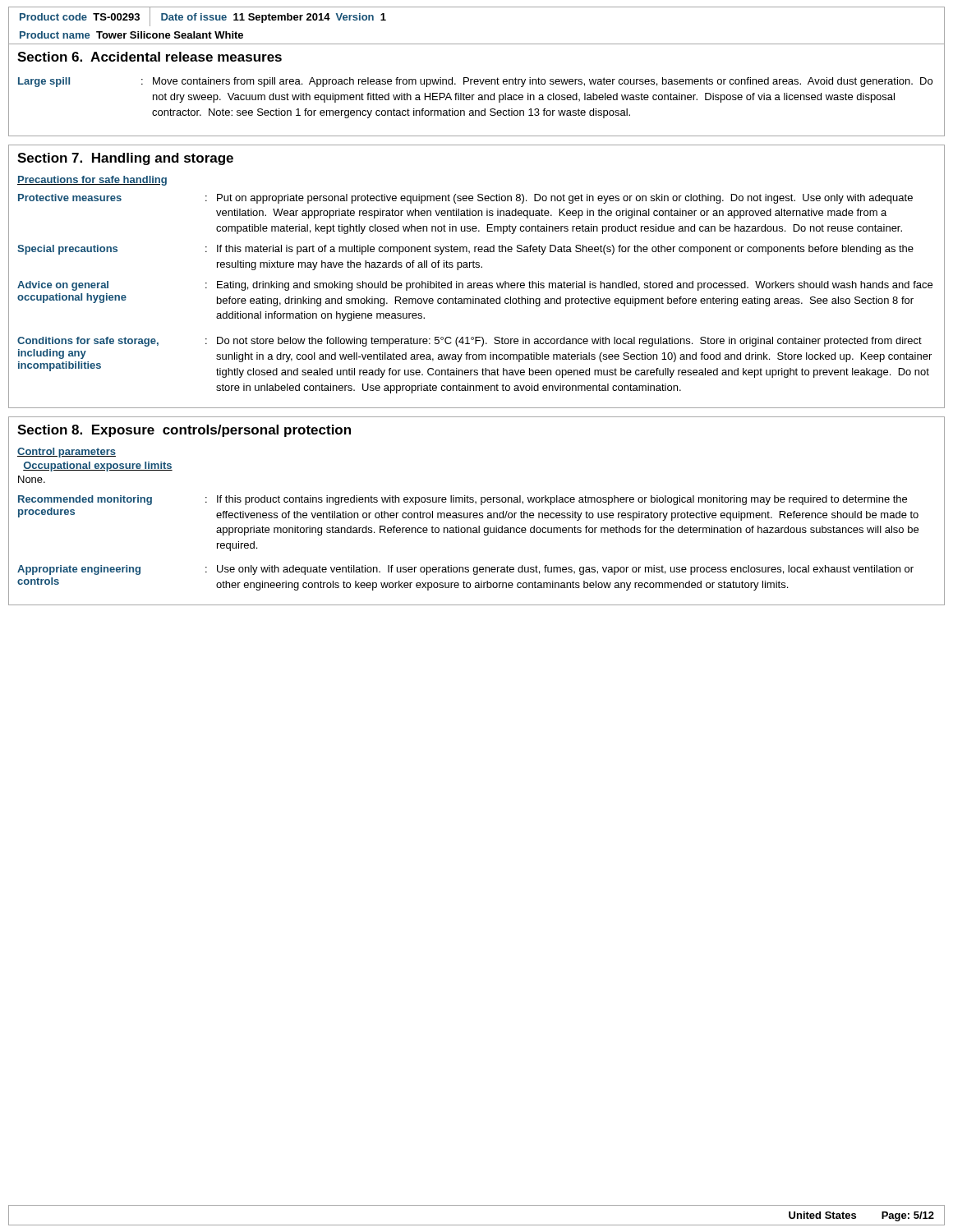The image size is (953, 1232).
Task: Find the text block containing "Special precautions :"
Action: click(476, 257)
